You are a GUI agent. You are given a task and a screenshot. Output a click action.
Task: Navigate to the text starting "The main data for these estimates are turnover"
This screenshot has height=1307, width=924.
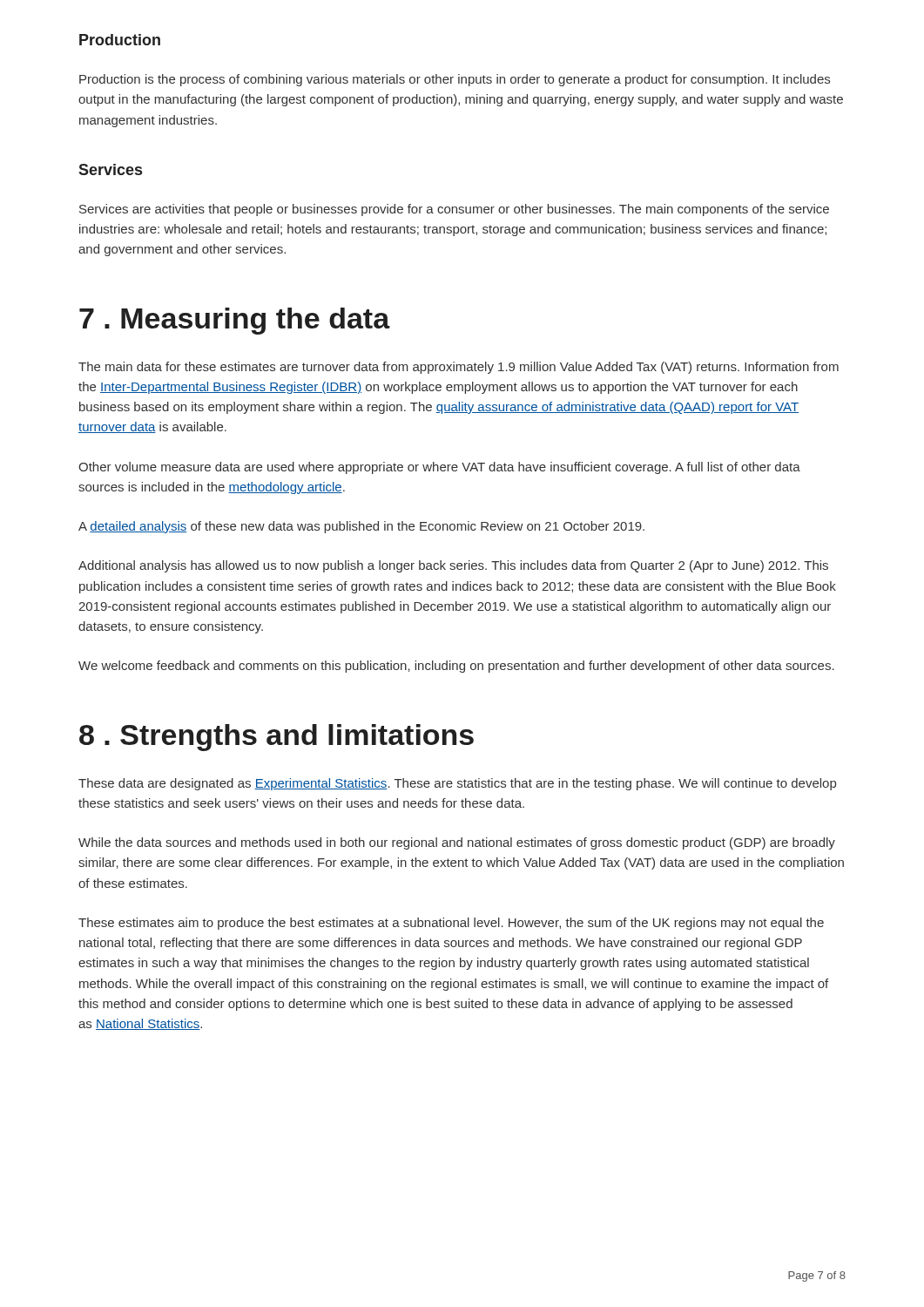462,396
